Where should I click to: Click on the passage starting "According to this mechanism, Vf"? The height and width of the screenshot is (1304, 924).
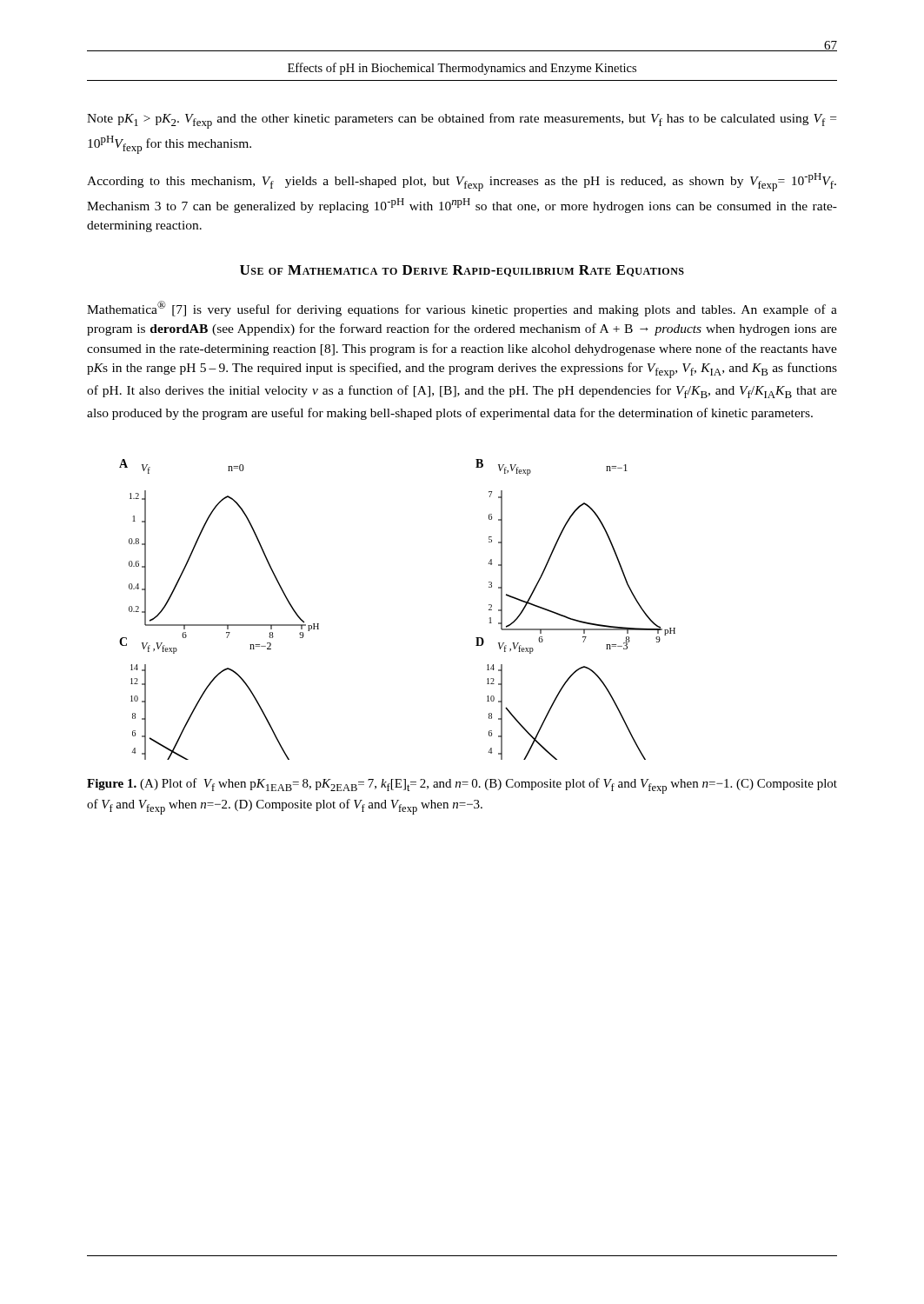click(x=462, y=201)
